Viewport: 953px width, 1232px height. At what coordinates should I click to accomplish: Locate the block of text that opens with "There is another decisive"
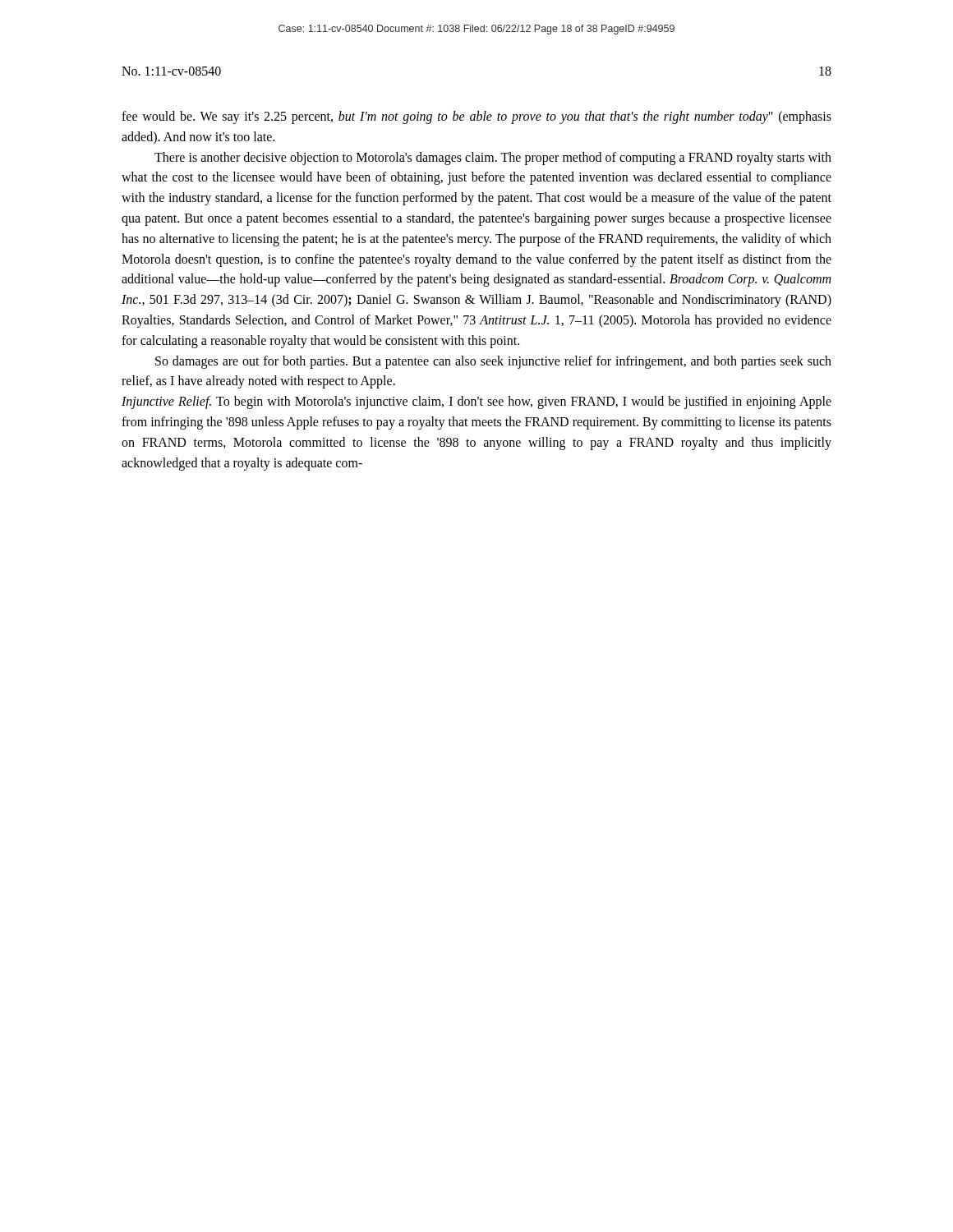476,249
